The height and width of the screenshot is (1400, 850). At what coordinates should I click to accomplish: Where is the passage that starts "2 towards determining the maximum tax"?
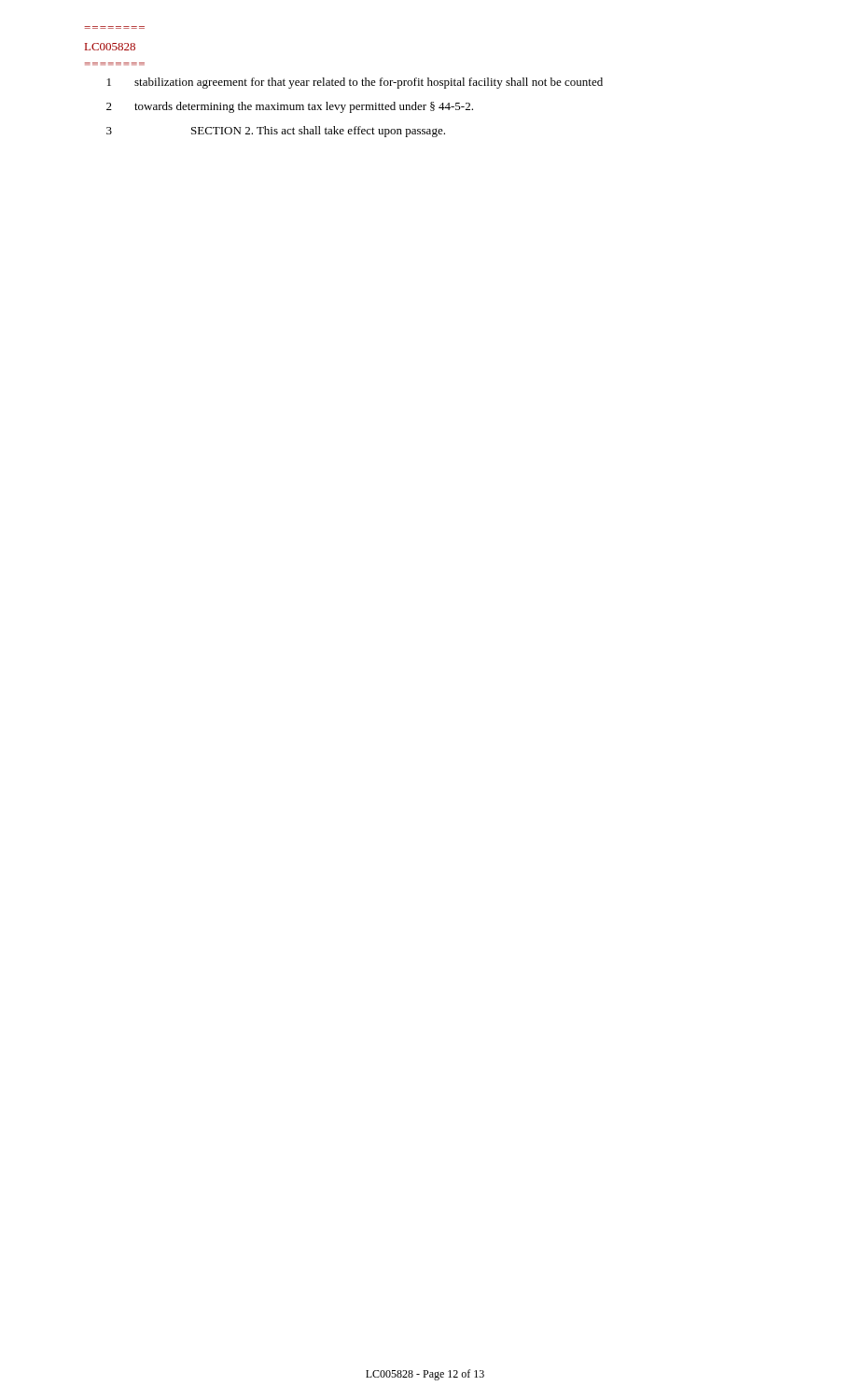425,106
